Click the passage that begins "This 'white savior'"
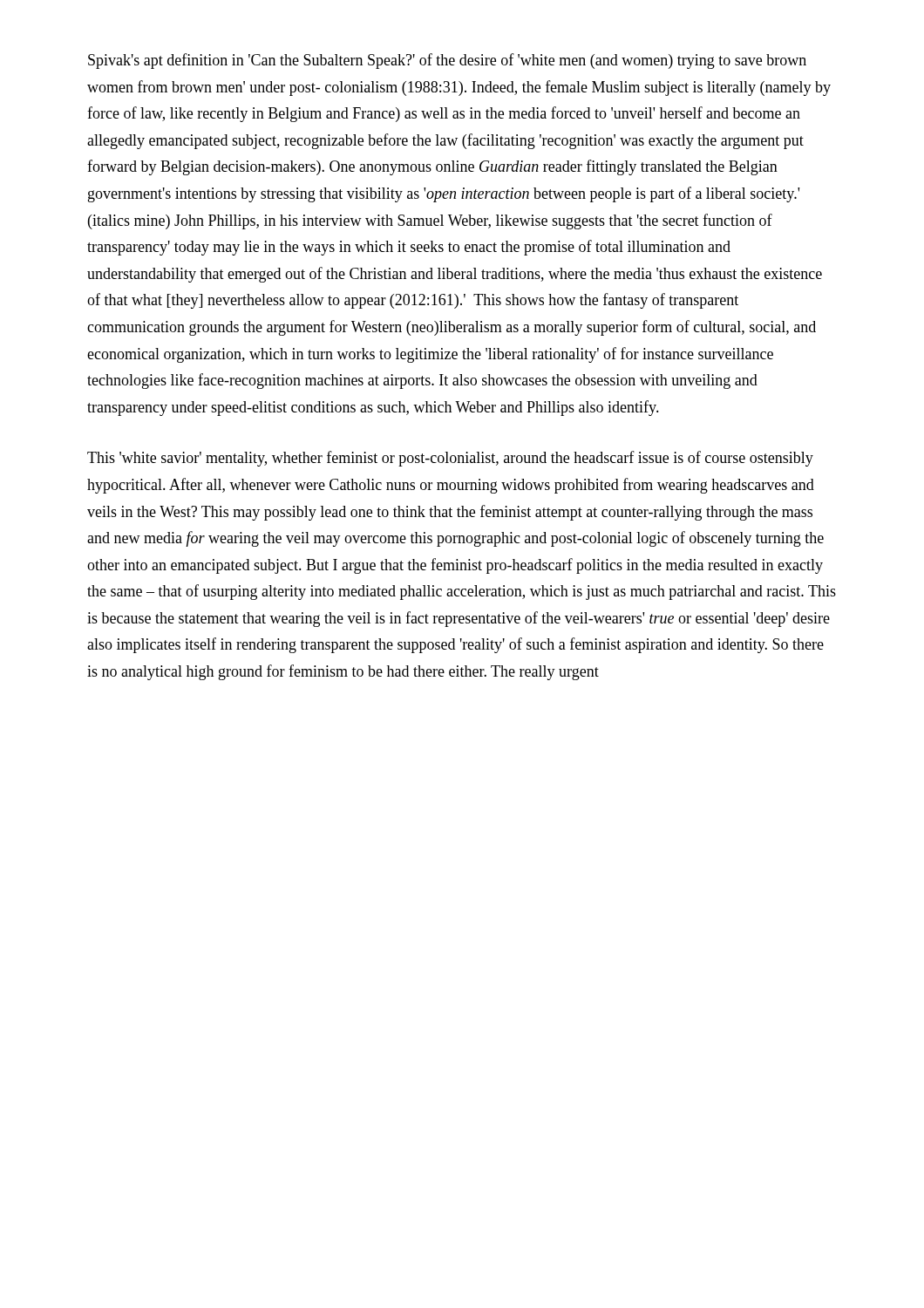The height and width of the screenshot is (1308, 924). pos(461,565)
